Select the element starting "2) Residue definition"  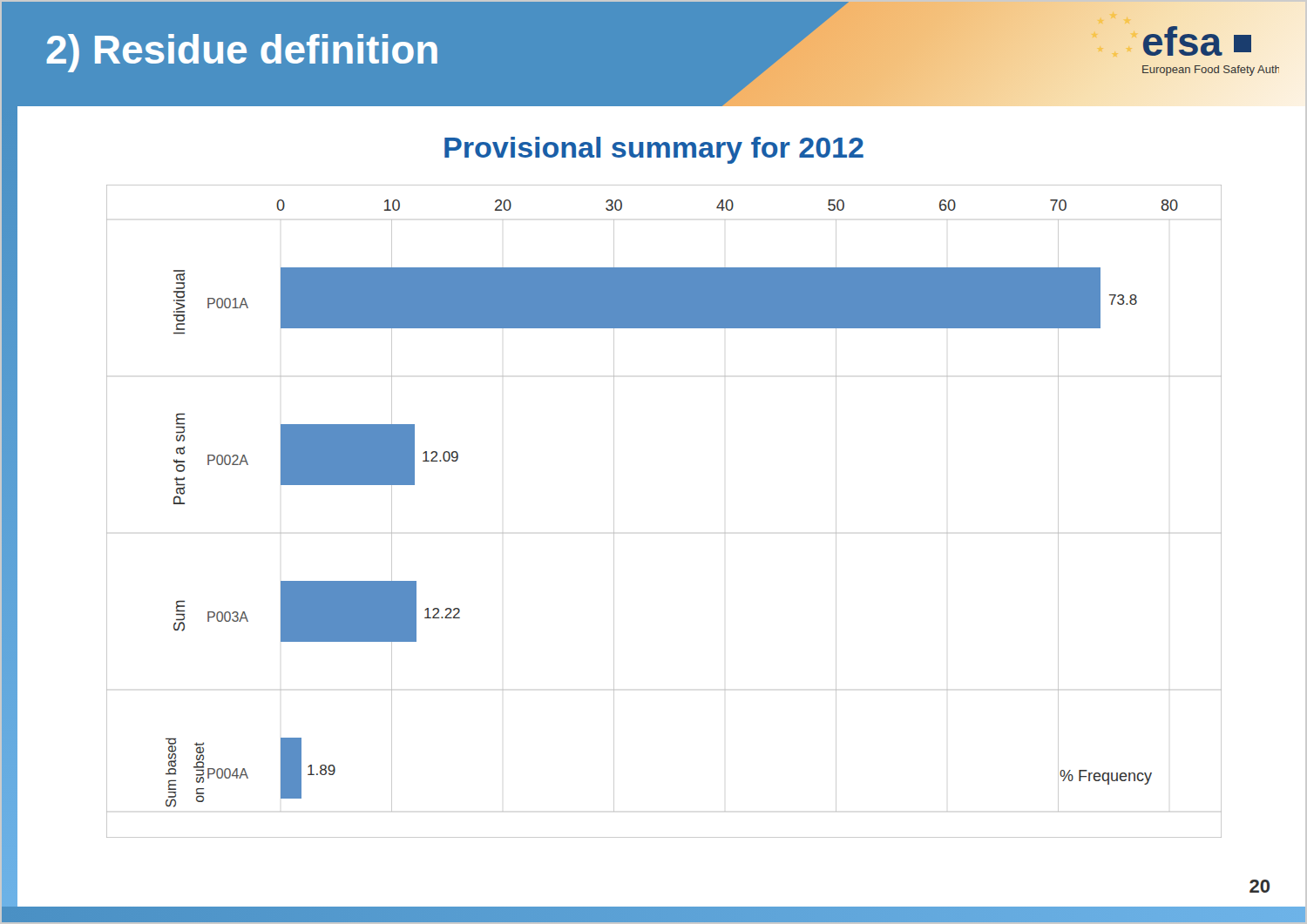(x=242, y=50)
